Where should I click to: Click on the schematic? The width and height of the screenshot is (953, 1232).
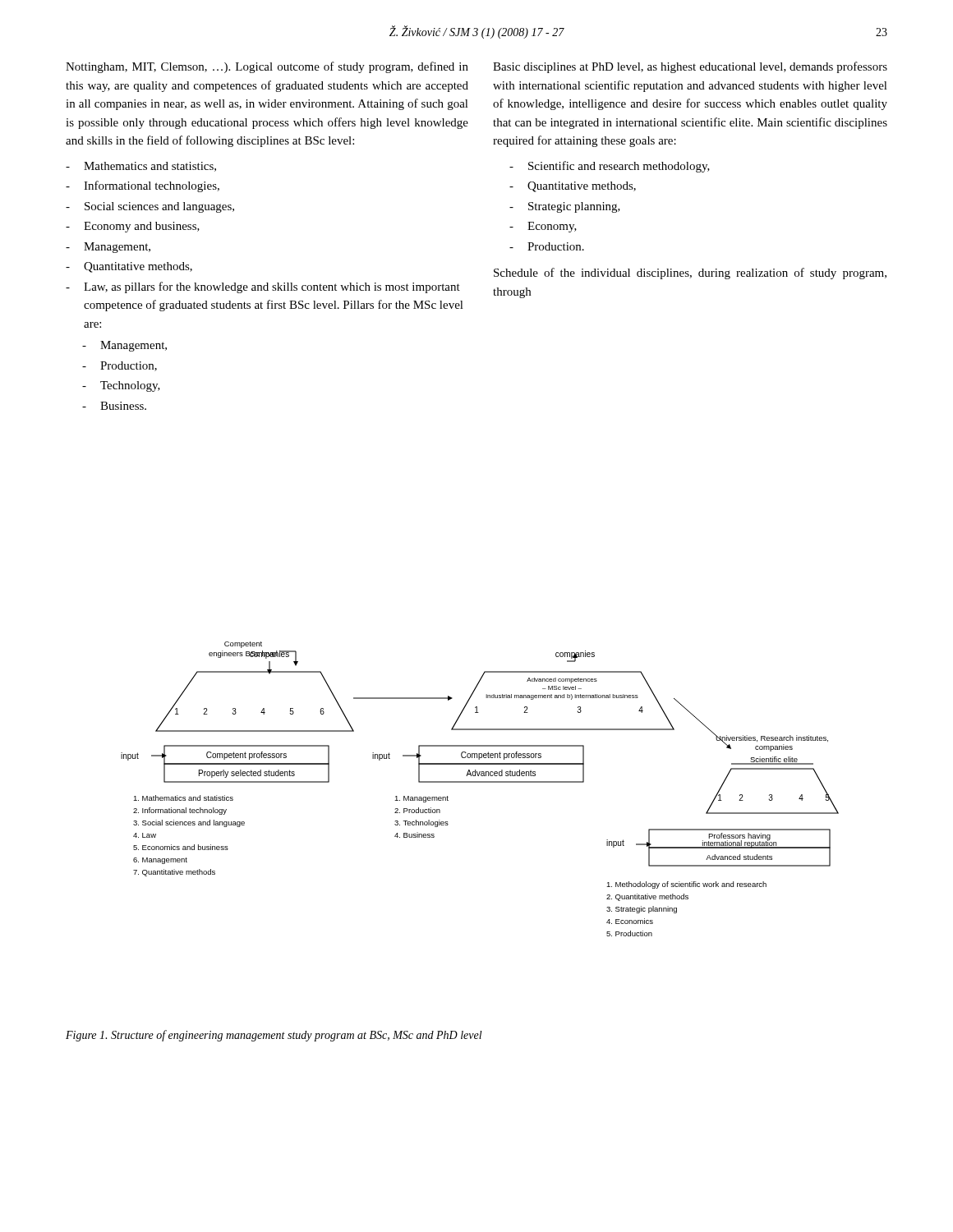pyautogui.click(x=476, y=819)
